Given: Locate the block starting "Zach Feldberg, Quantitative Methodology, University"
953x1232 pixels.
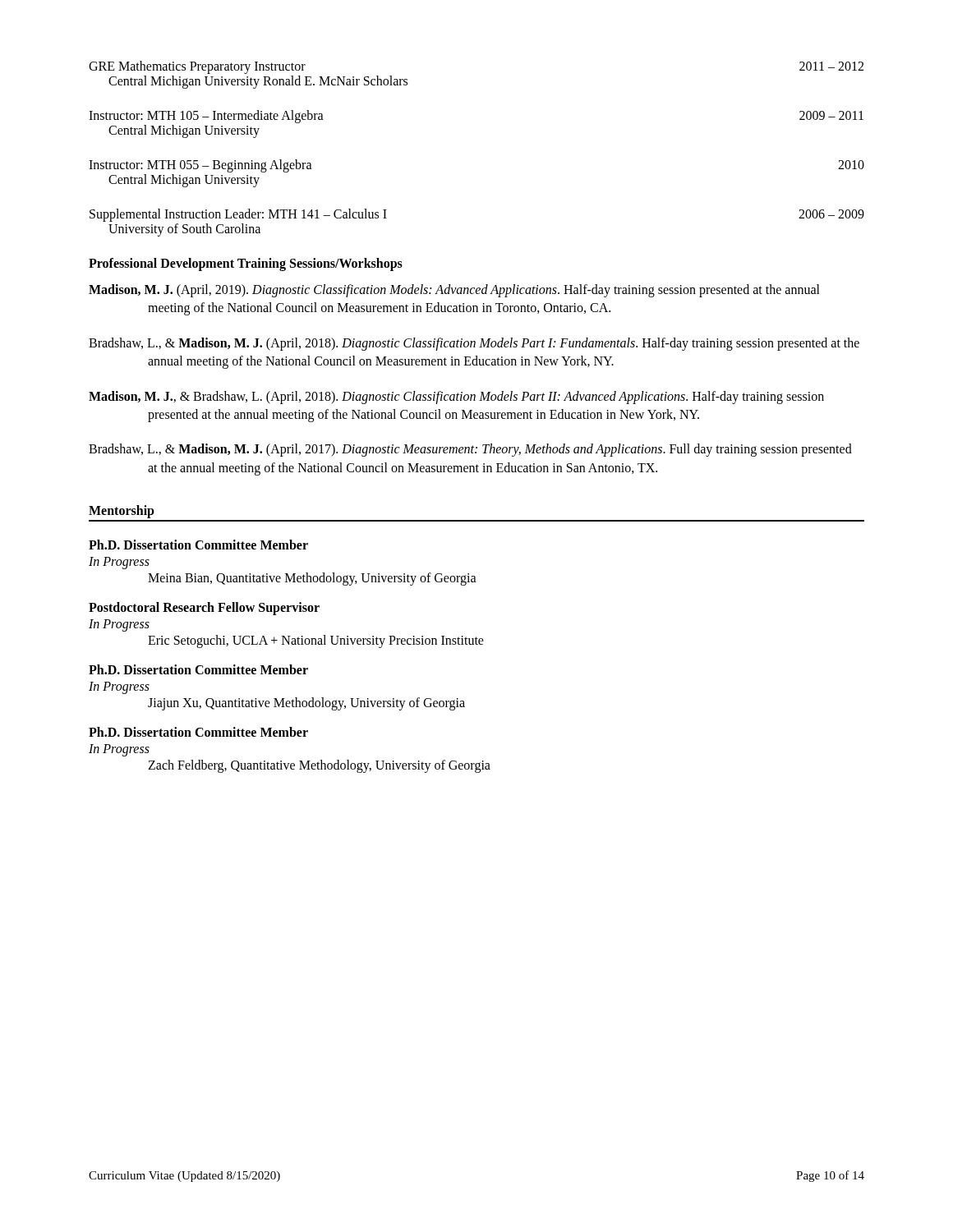Looking at the screenshot, I should (x=319, y=765).
